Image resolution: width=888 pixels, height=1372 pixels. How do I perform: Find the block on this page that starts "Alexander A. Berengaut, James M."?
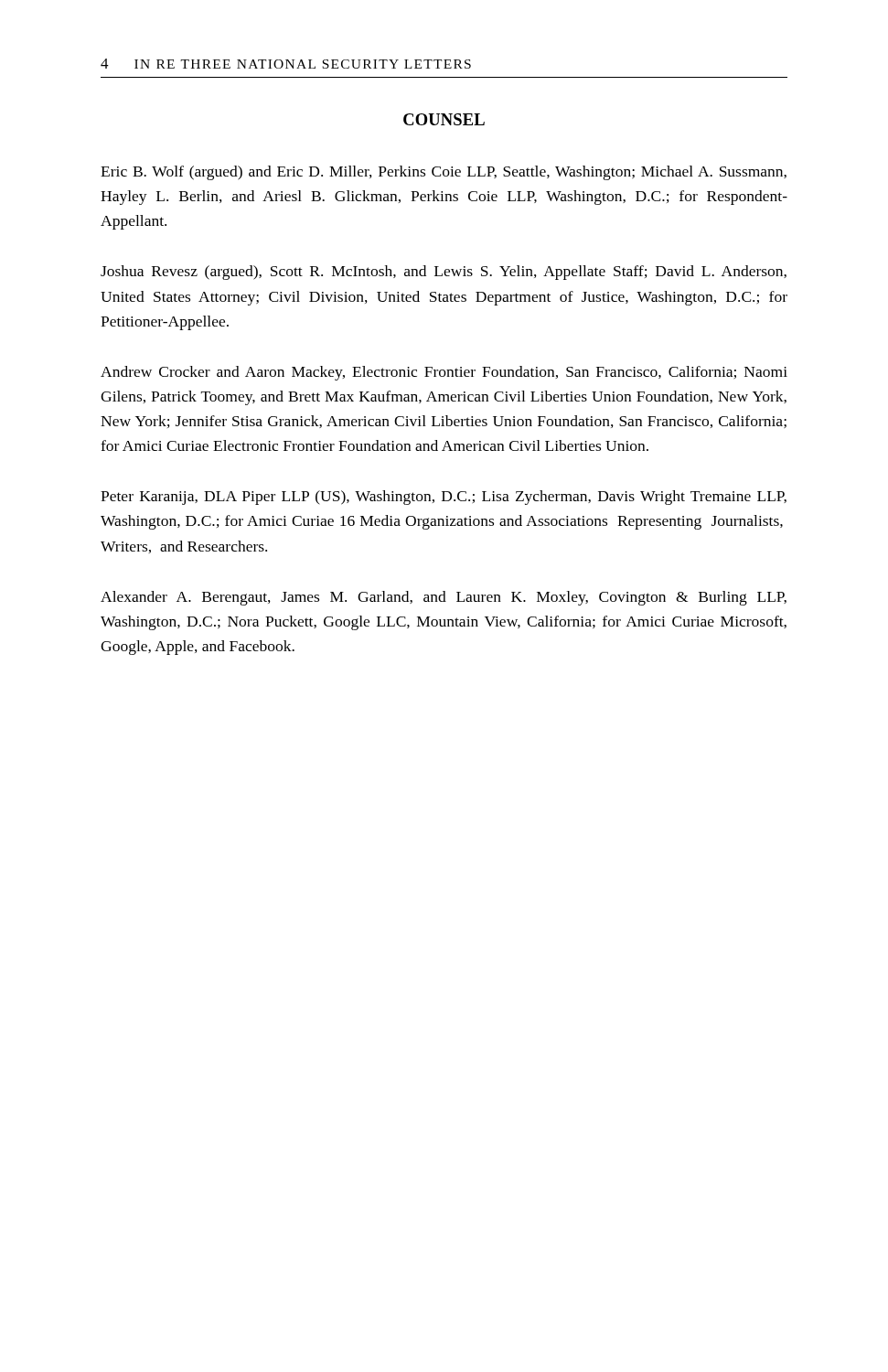[444, 621]
